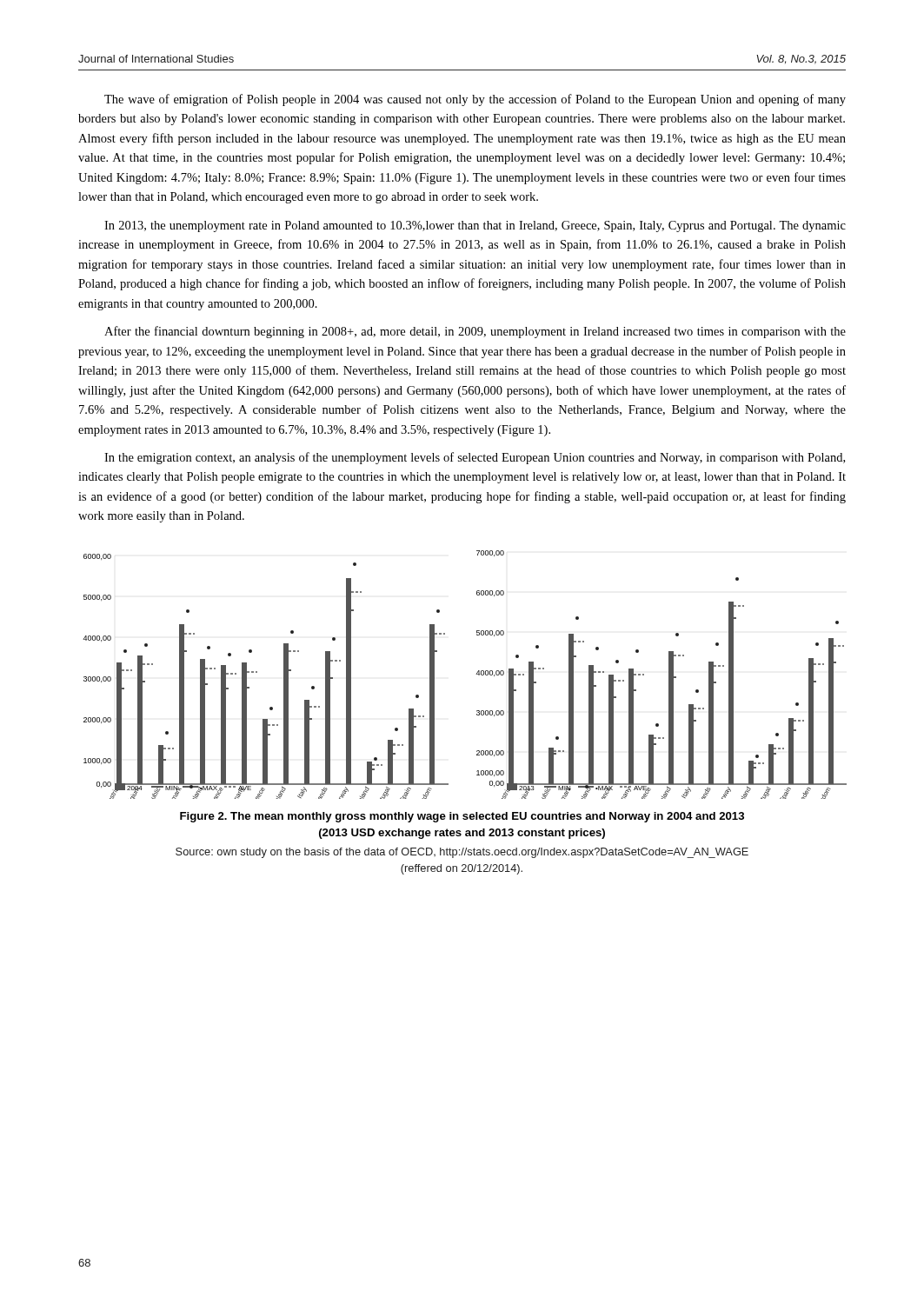The image size is (924, 1304).
Task: Click on the element starting "After the financial downturn beginning in"
Action: (462, 380)
